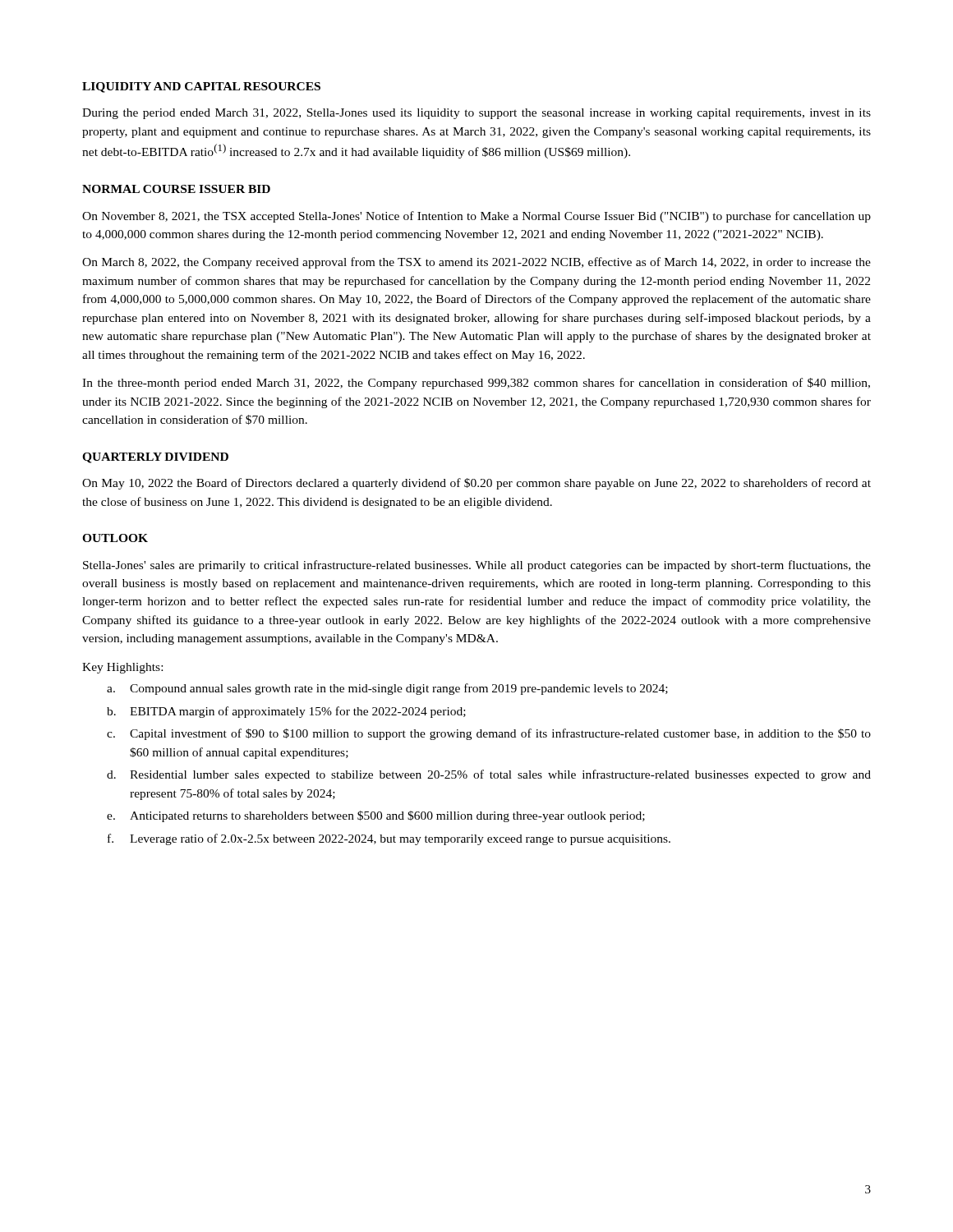Find the block on this page that starts "a. Compound annual sales growth rate in the"
This screenshot has width=953, height=1232.
click(x=489, y=689)
